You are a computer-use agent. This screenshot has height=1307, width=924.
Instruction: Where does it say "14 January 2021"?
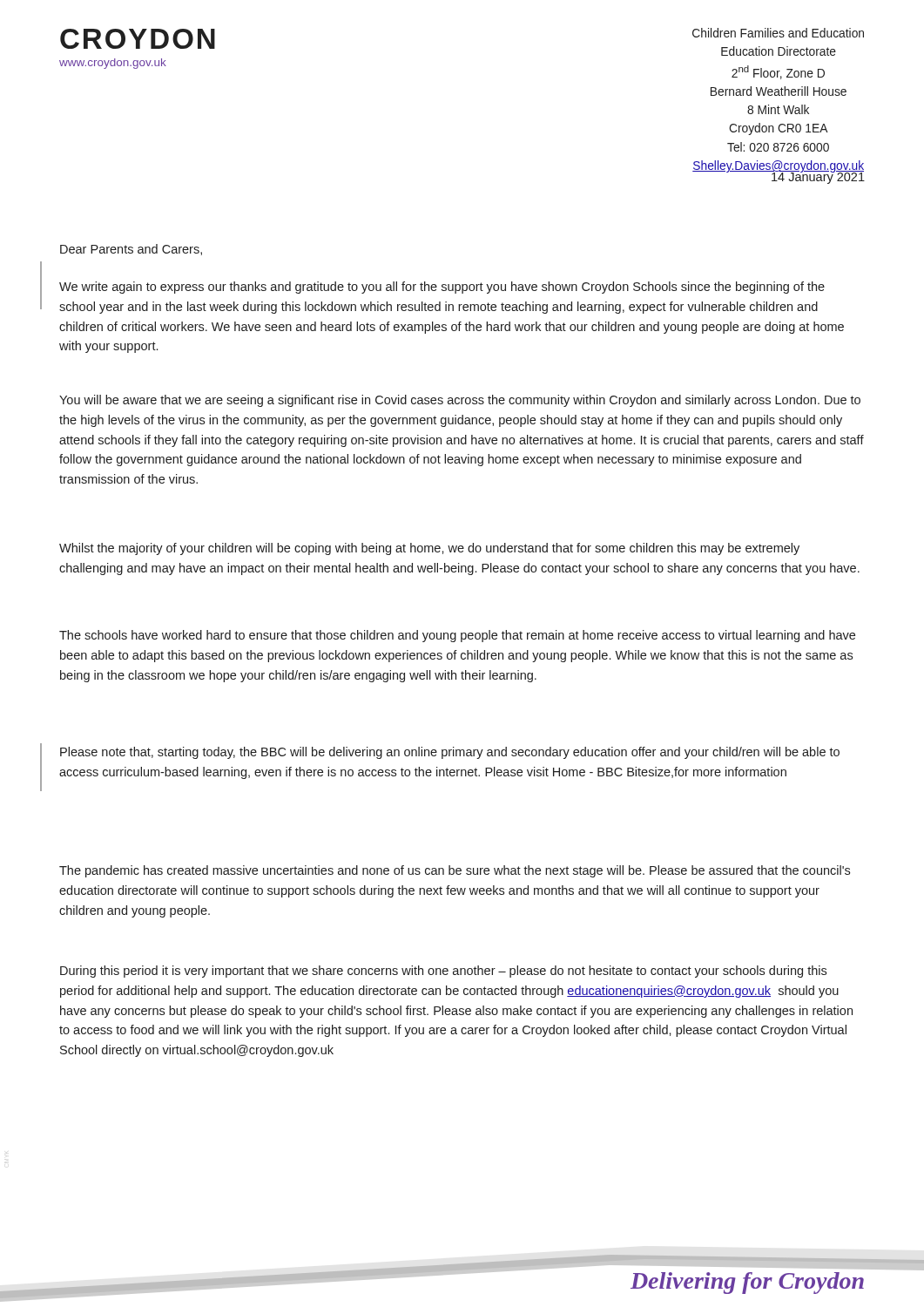tap(818, 177)
